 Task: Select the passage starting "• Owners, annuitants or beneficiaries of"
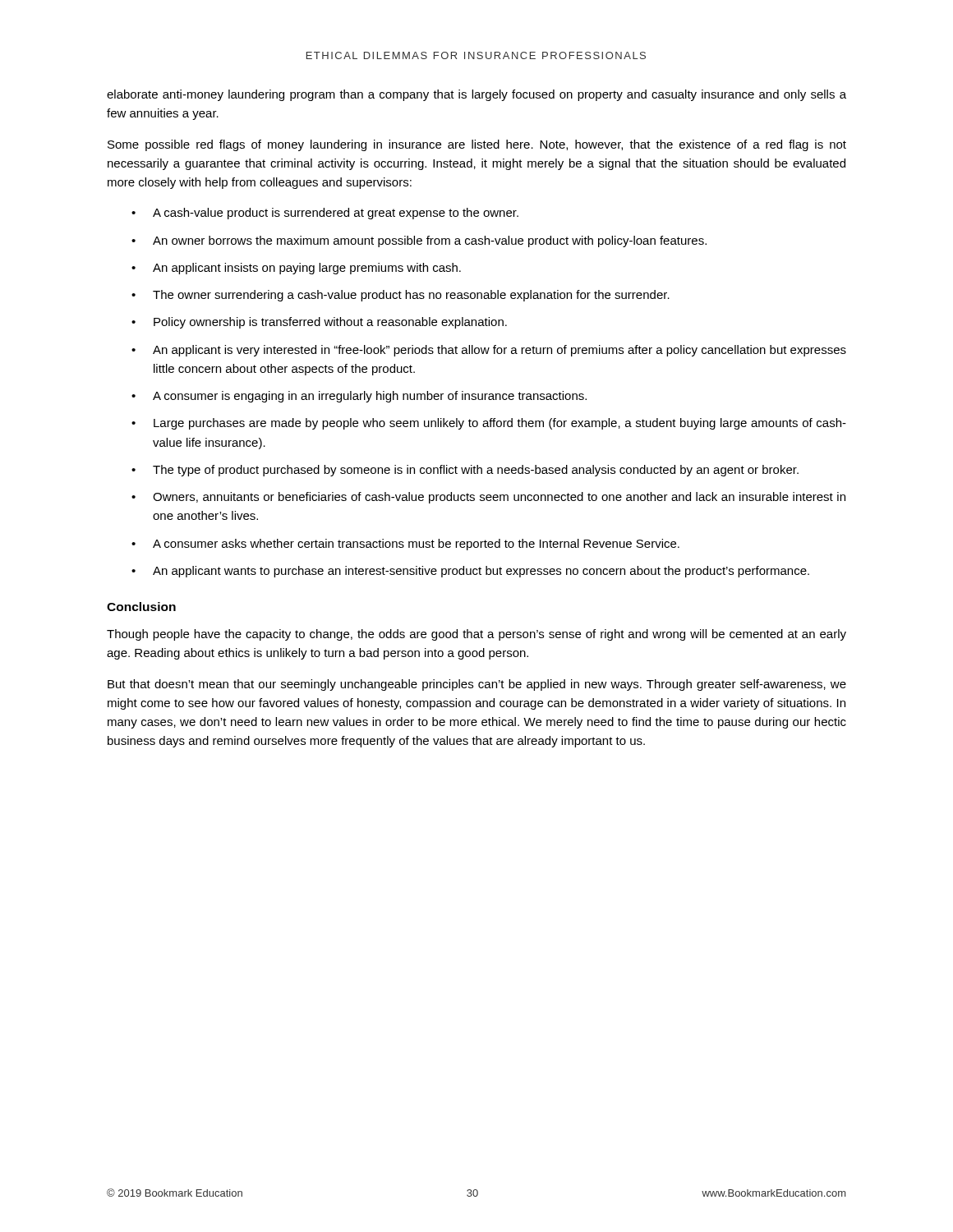tap(489, 506)
